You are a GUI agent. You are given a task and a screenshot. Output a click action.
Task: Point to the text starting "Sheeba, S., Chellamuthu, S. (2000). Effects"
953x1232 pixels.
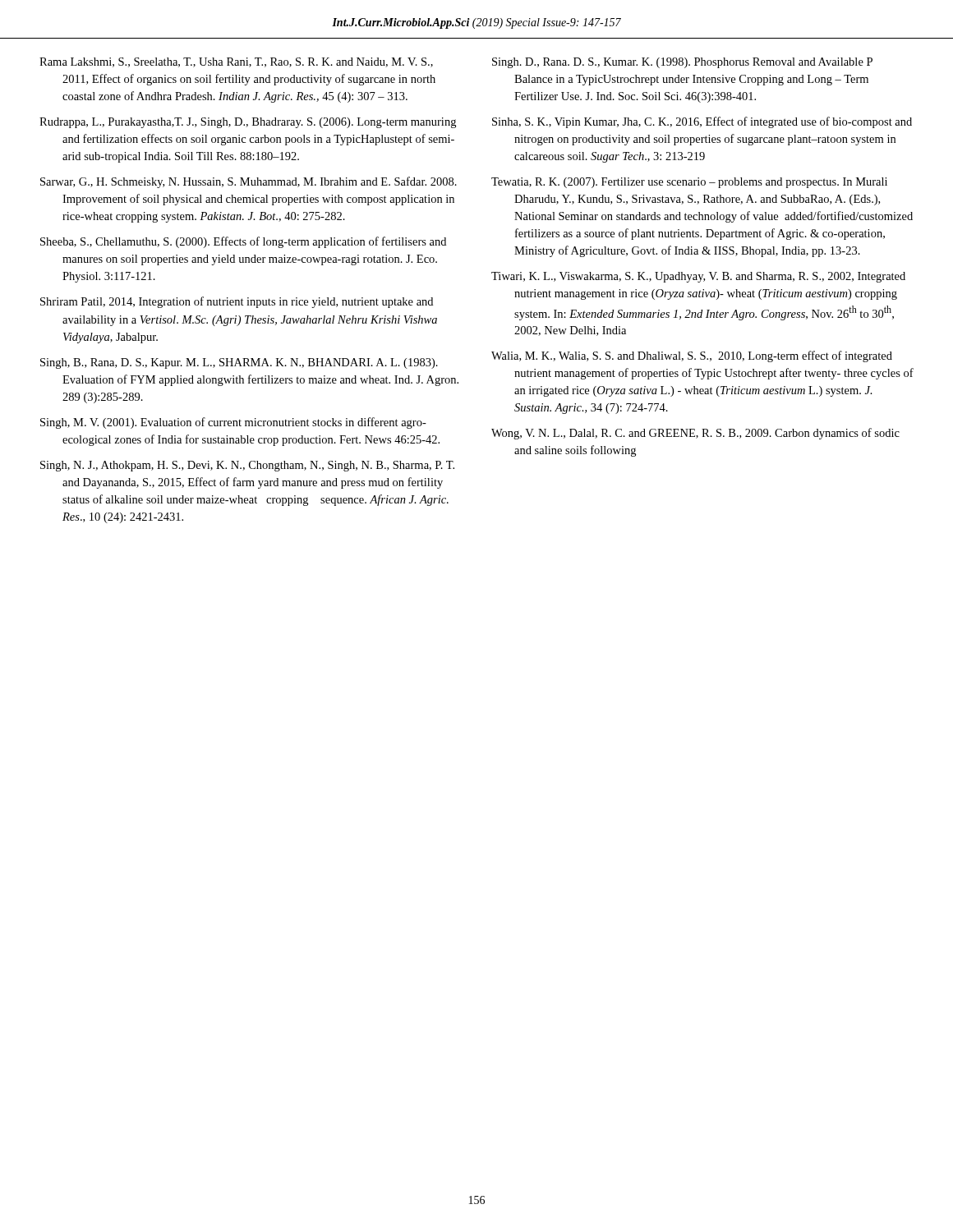click(243, 259)
